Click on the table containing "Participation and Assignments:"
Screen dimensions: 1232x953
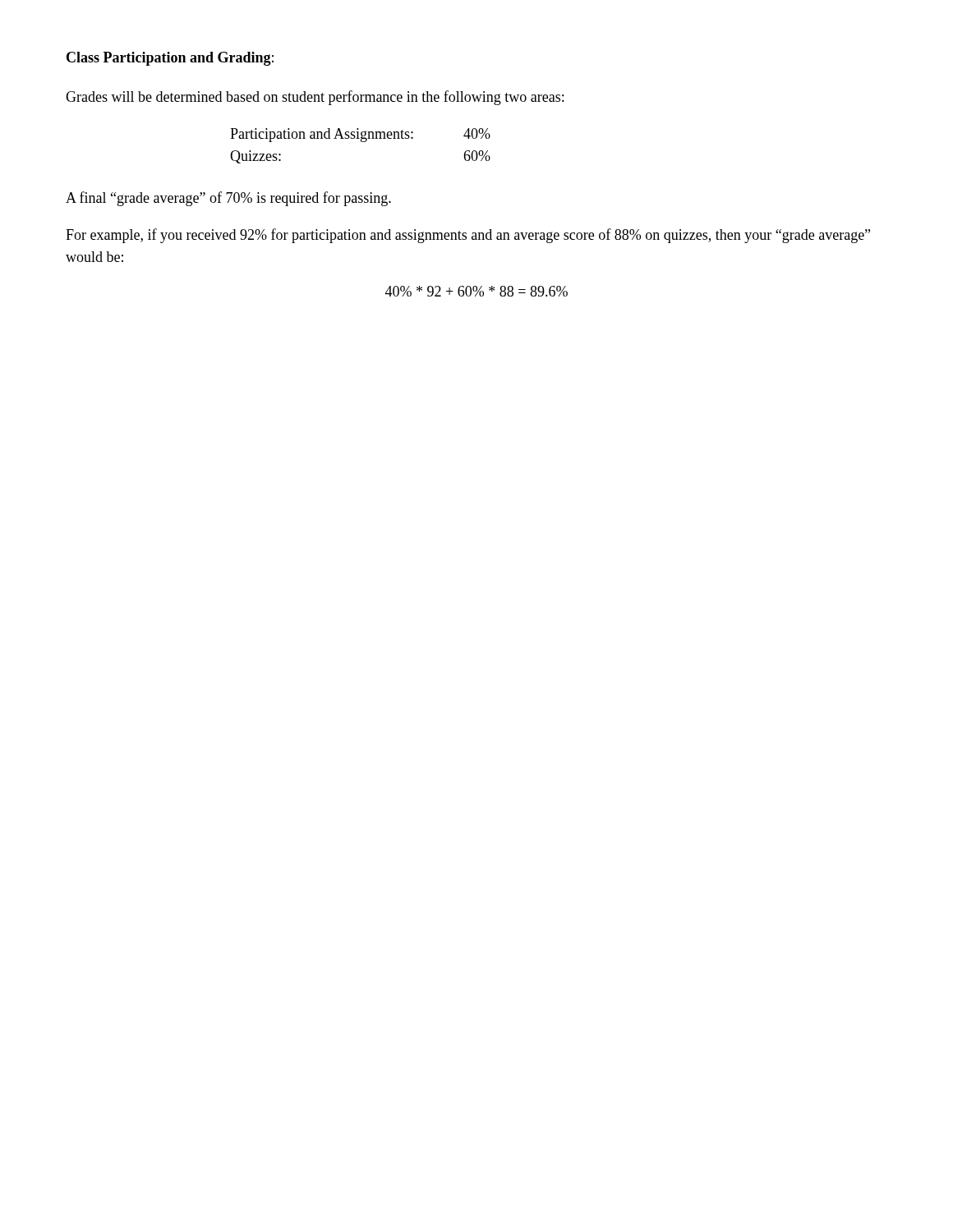click(559, 145)
